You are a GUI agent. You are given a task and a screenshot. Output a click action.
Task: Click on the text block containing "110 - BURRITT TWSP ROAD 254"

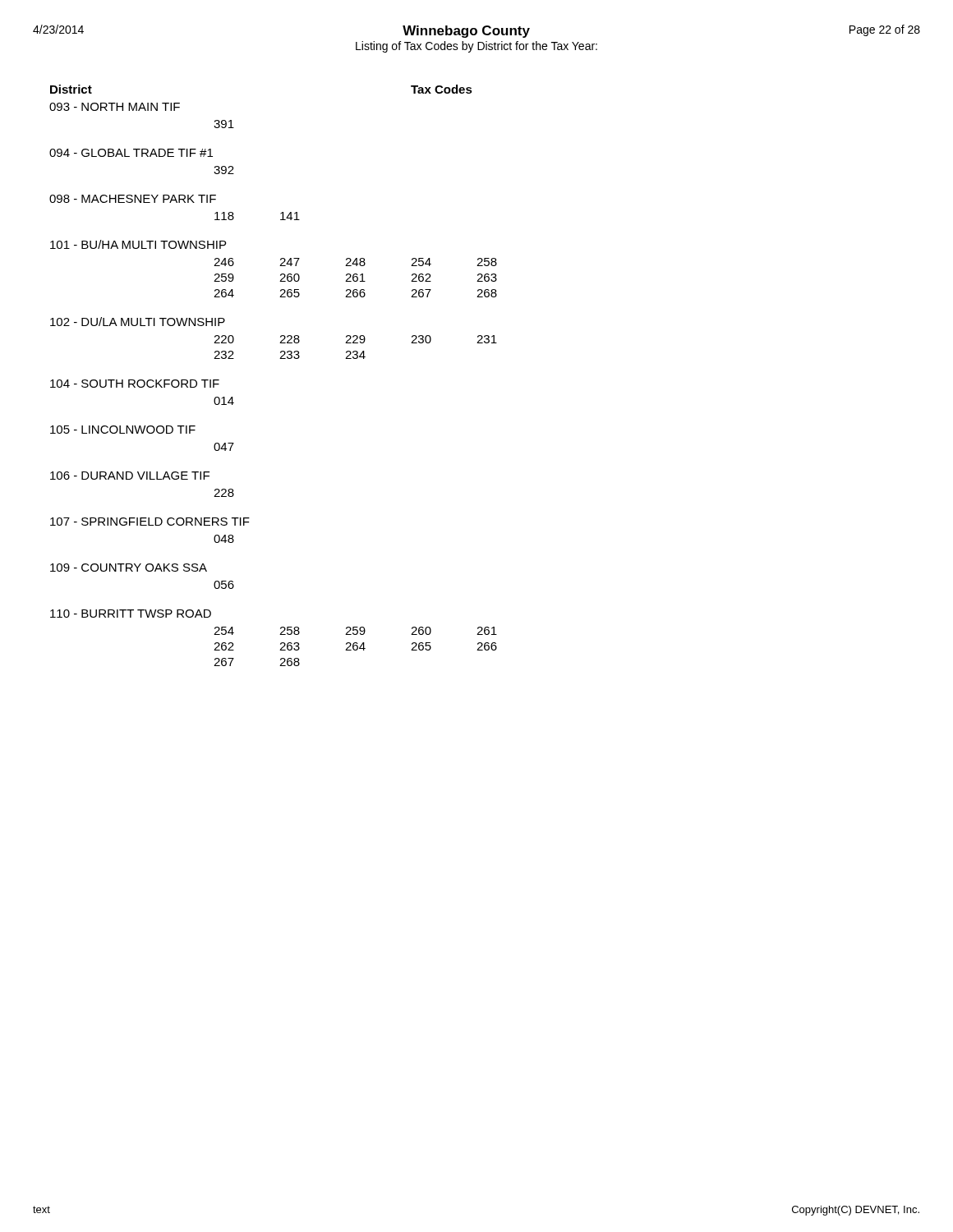click(x=485, y=637)
